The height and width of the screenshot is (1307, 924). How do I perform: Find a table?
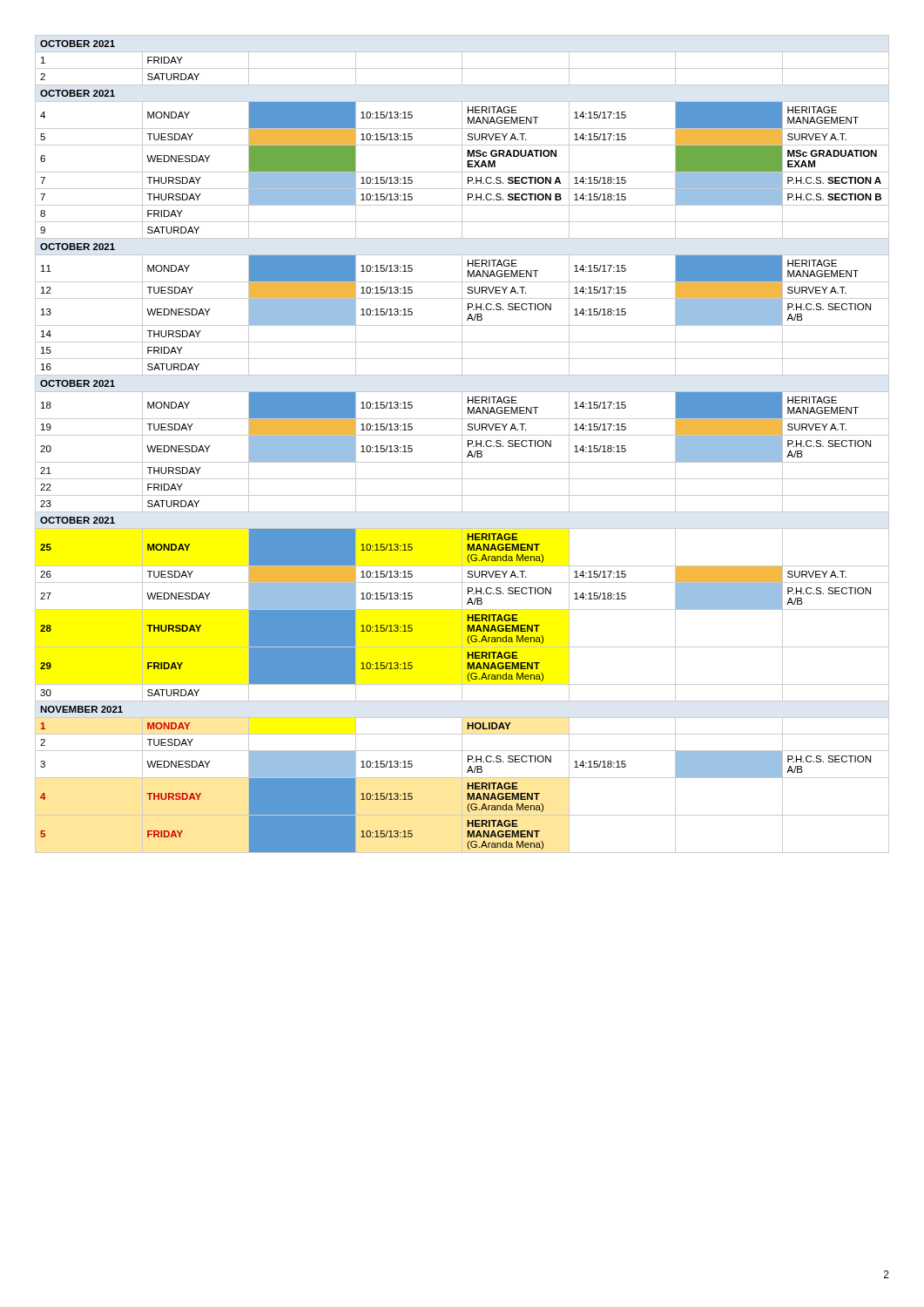click(462, 444)
